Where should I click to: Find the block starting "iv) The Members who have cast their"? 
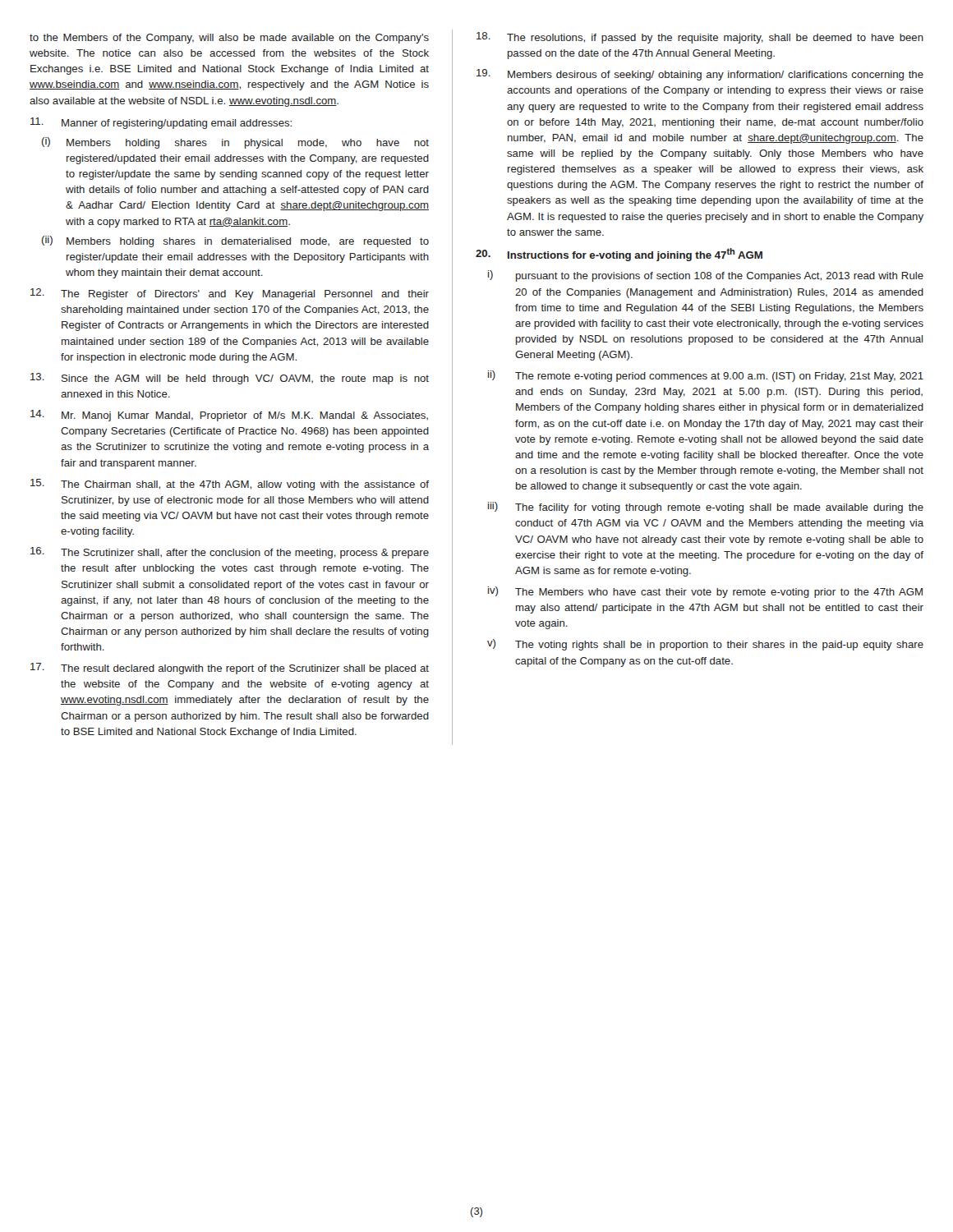point(700,608)
